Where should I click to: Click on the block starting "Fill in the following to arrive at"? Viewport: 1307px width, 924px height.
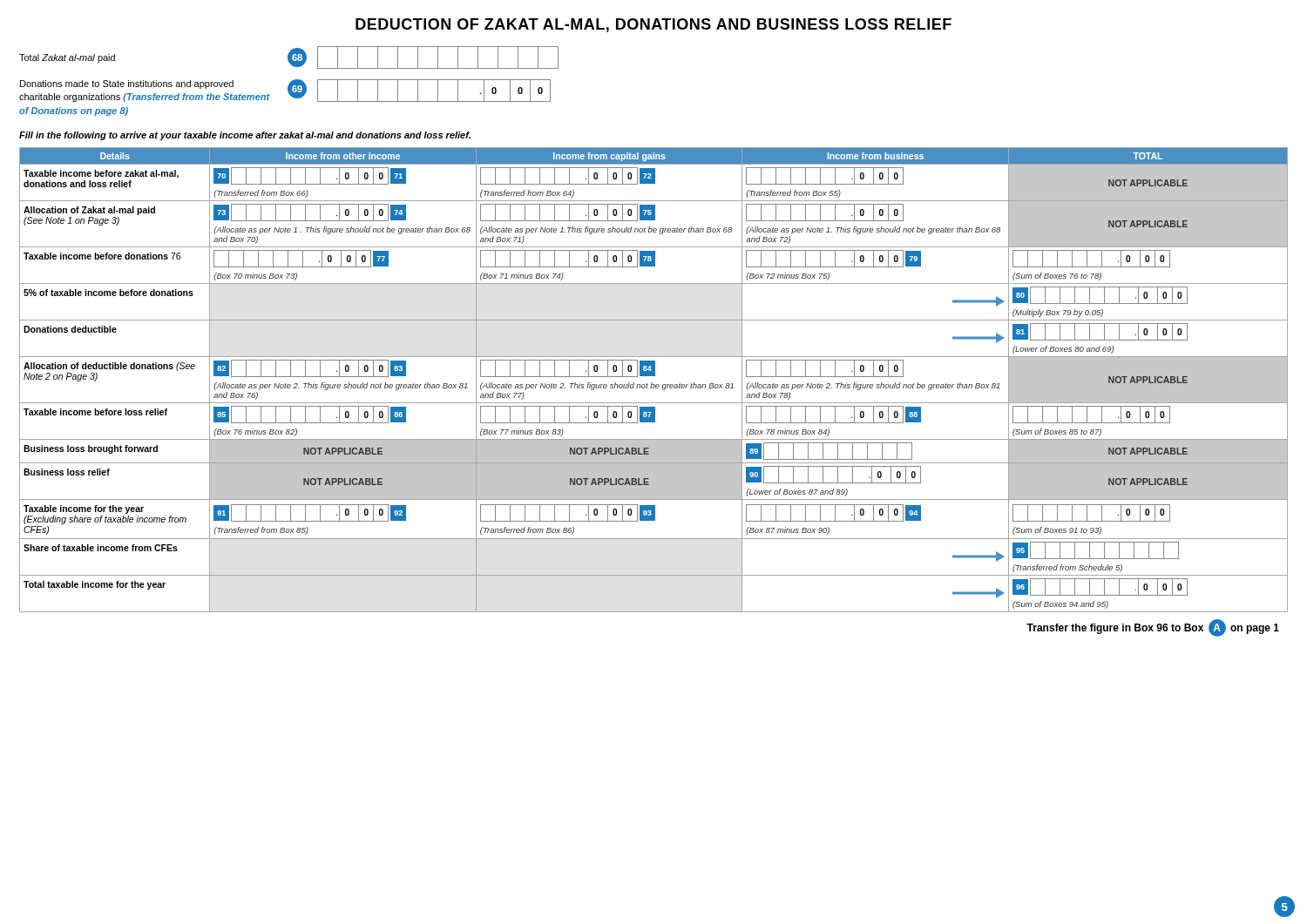click(245, 135)
